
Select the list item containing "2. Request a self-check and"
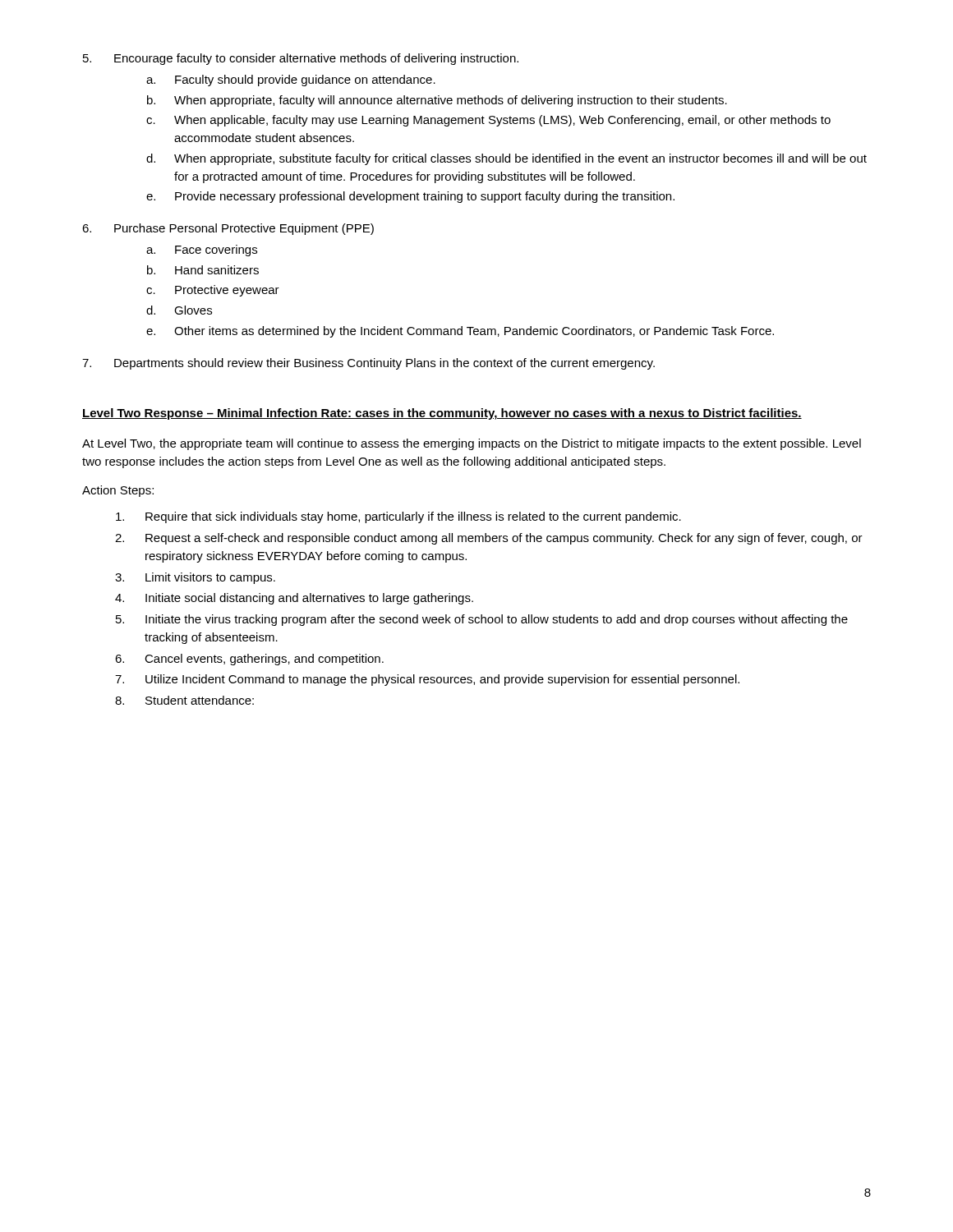pyautogui.click(x=493, y=547)
